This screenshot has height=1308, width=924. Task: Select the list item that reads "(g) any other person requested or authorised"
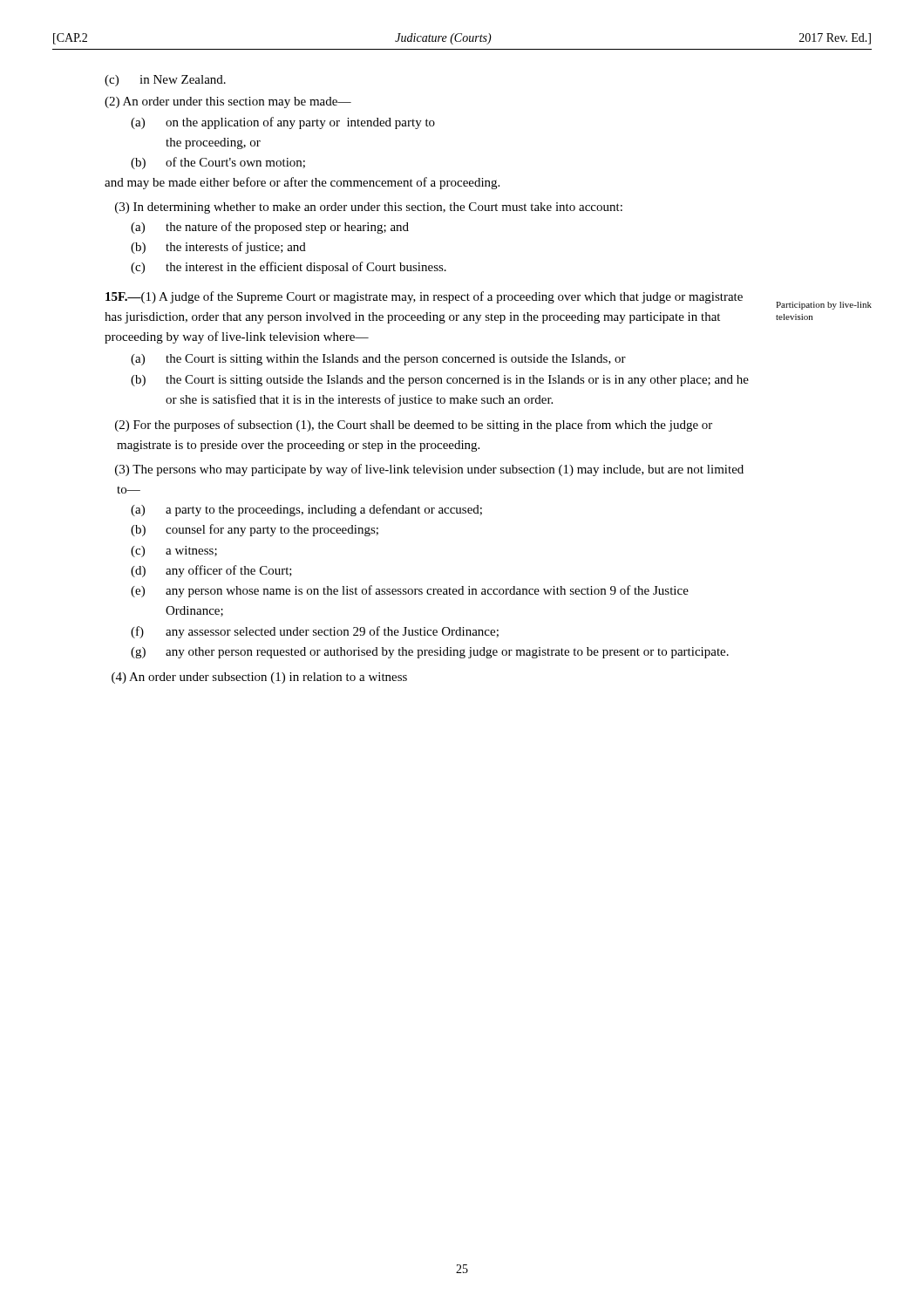[x=440, y=652]
